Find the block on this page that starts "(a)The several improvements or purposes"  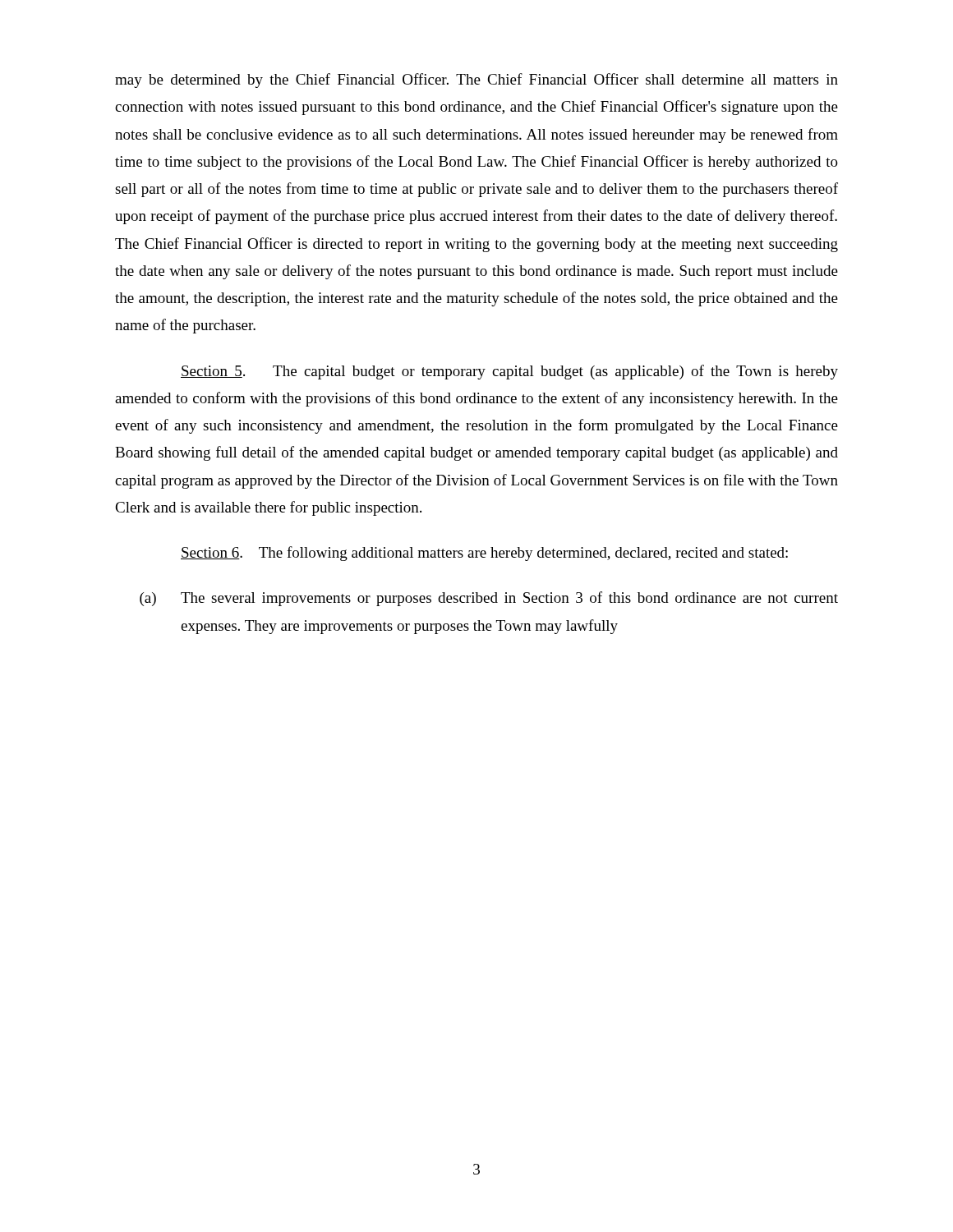pyautogui.click(x=476, y=609)
